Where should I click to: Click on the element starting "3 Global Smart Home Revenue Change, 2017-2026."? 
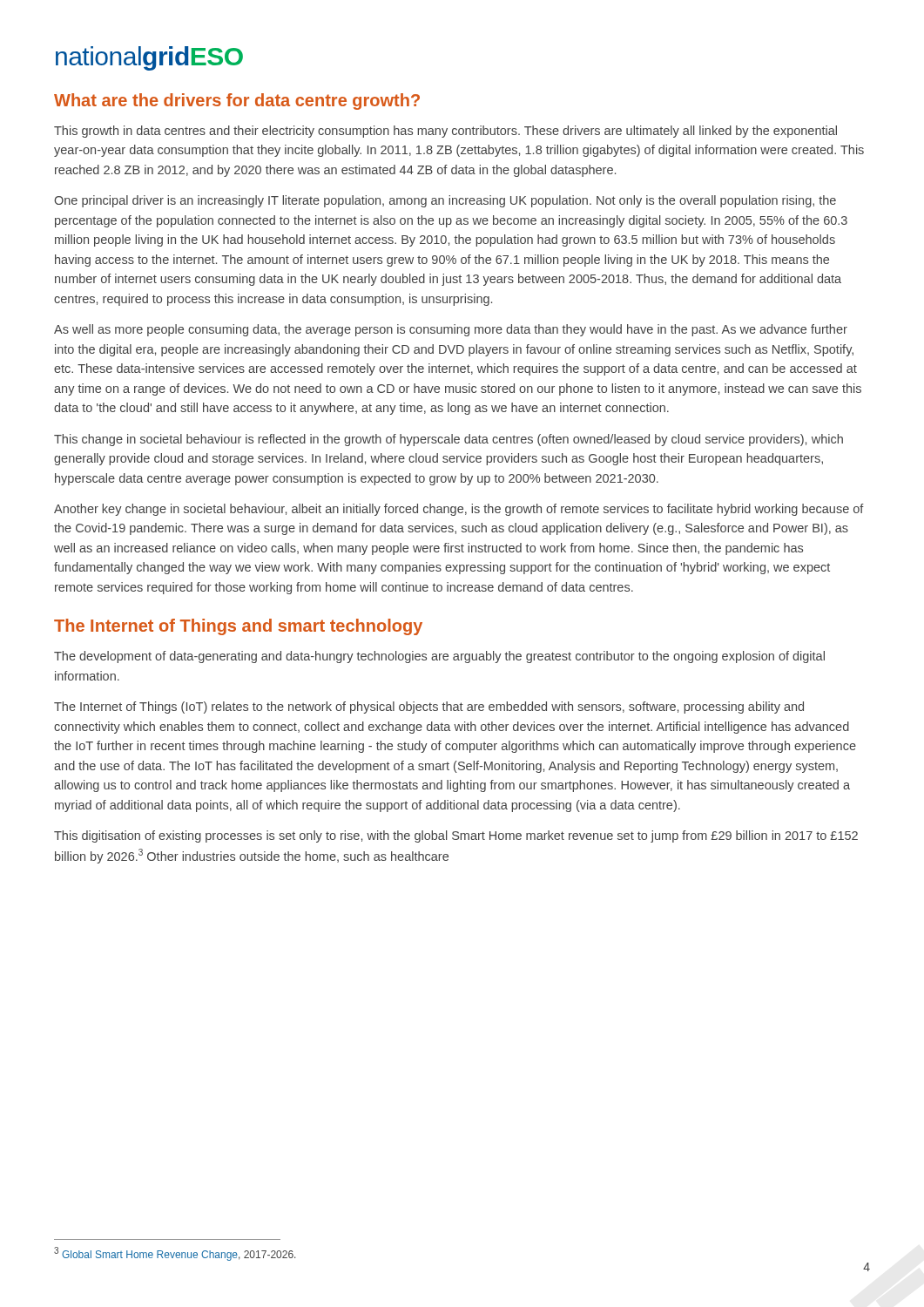pos(175,1254)
